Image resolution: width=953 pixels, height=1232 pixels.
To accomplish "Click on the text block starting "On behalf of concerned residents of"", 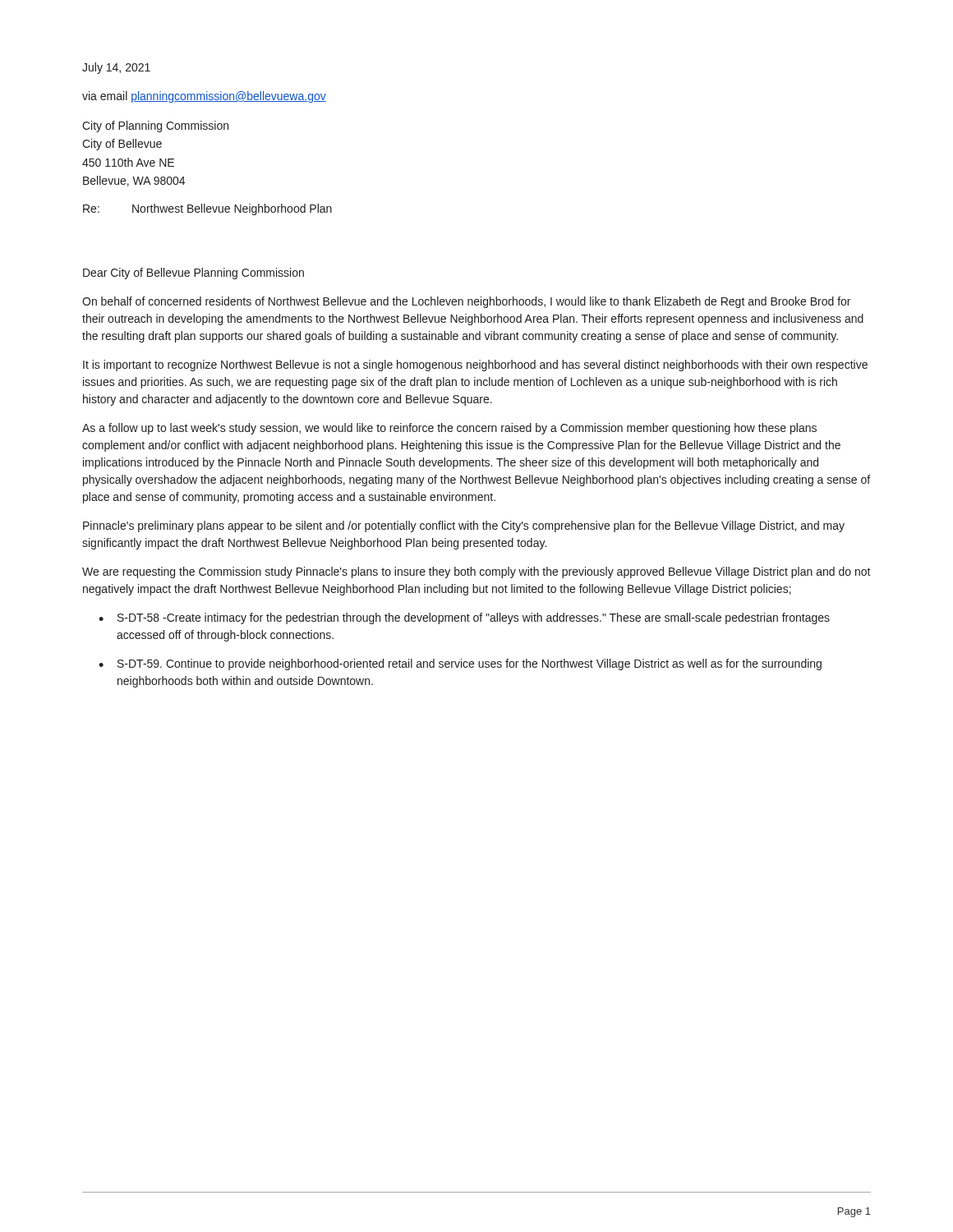I will click(476, 319).
